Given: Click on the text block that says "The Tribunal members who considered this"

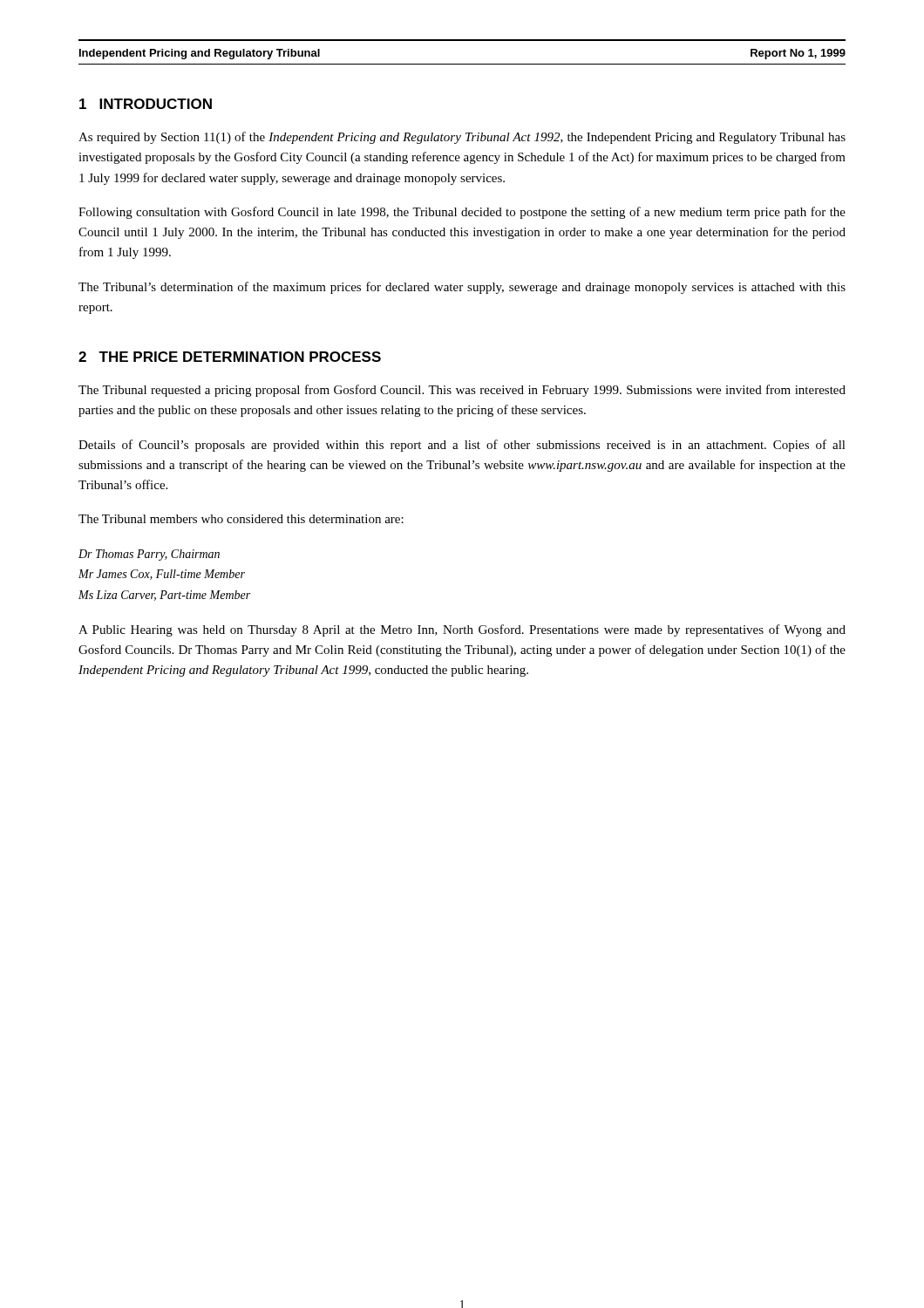Looking at the screenshot, I should click(x=241, y=519).
